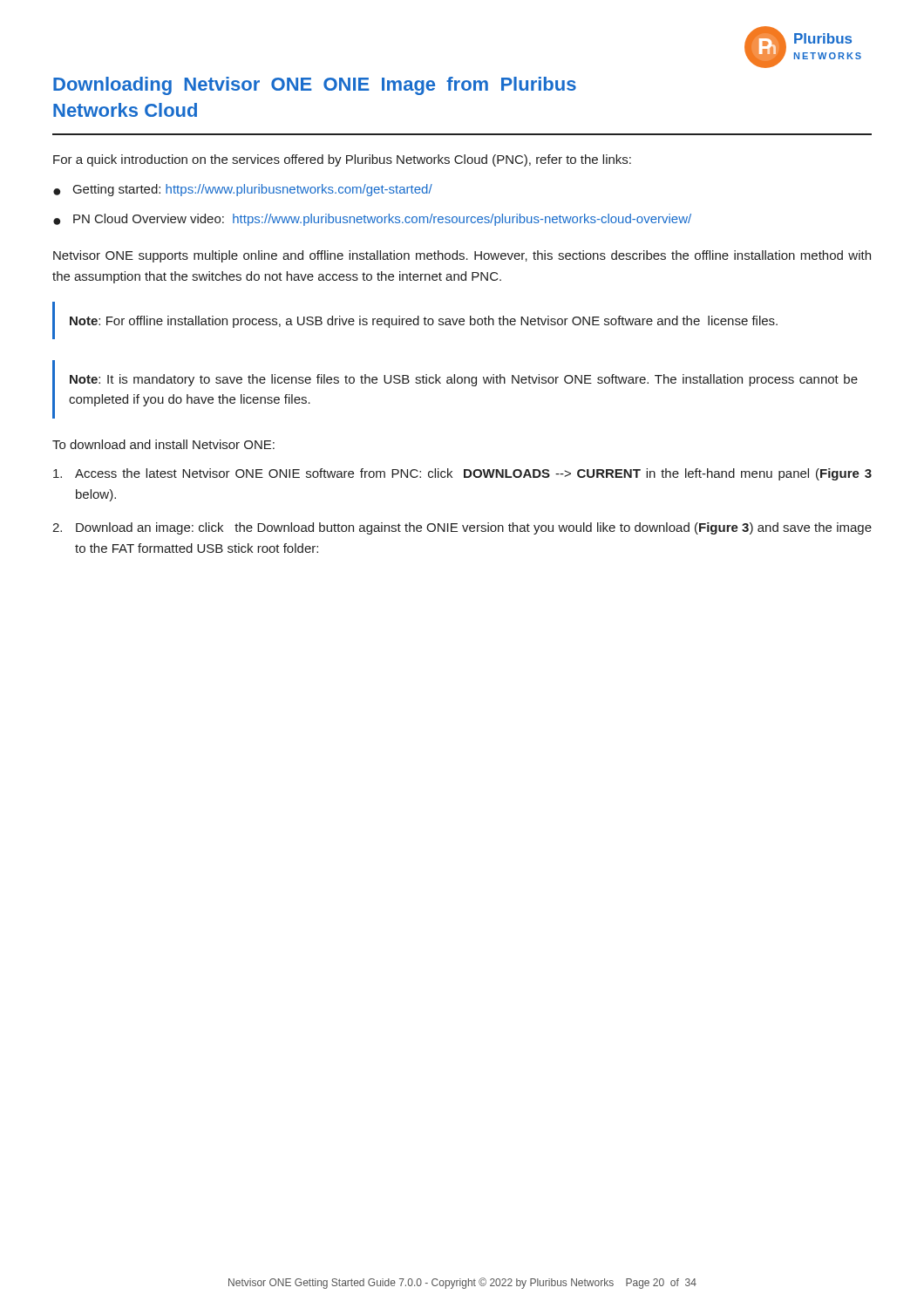
Task: Click on the text block starting "Netvisor ONE supports multiple"
Action: [x=462, y=266]
